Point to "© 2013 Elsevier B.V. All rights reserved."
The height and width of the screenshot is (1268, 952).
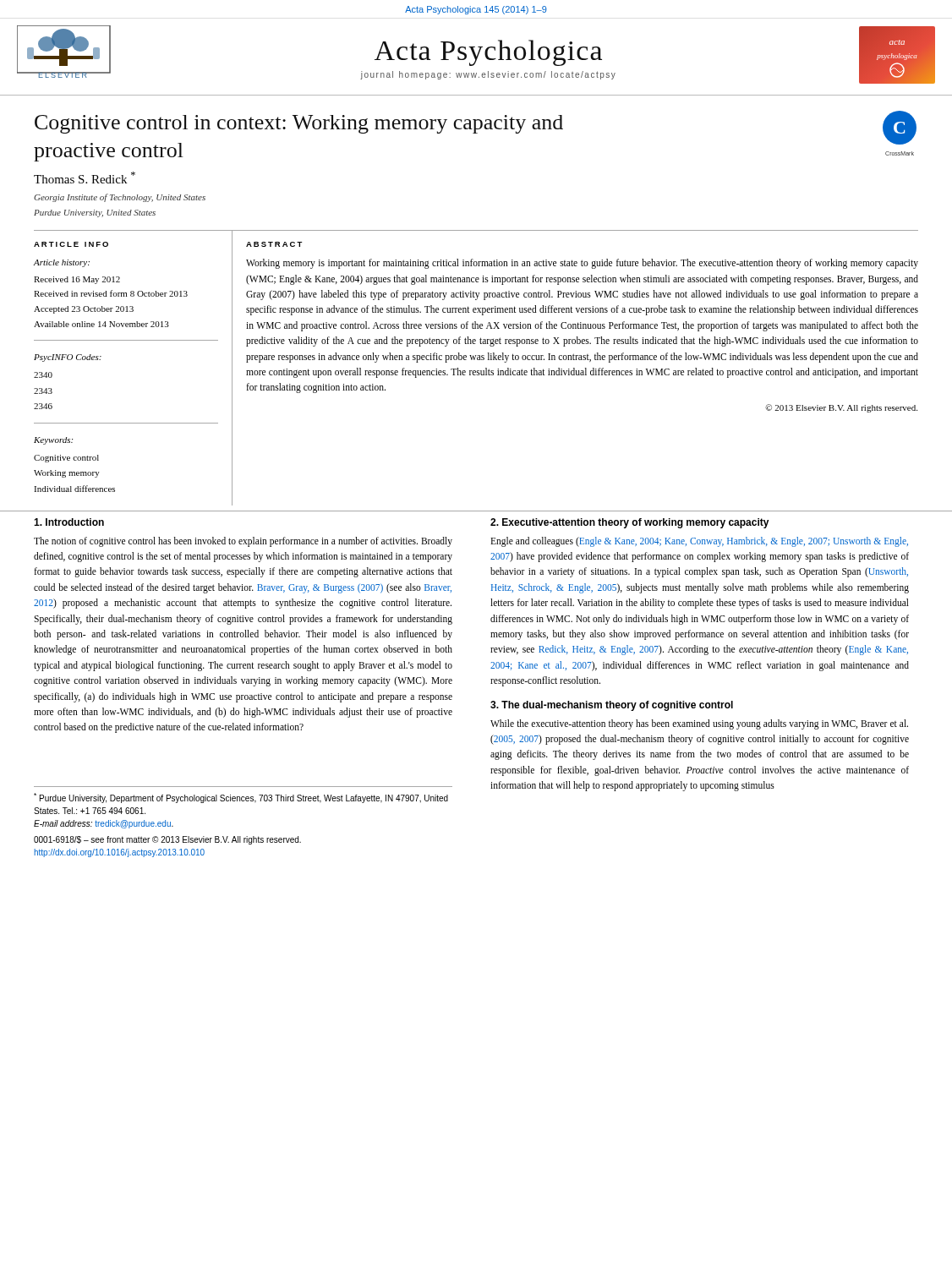[842, 407]
